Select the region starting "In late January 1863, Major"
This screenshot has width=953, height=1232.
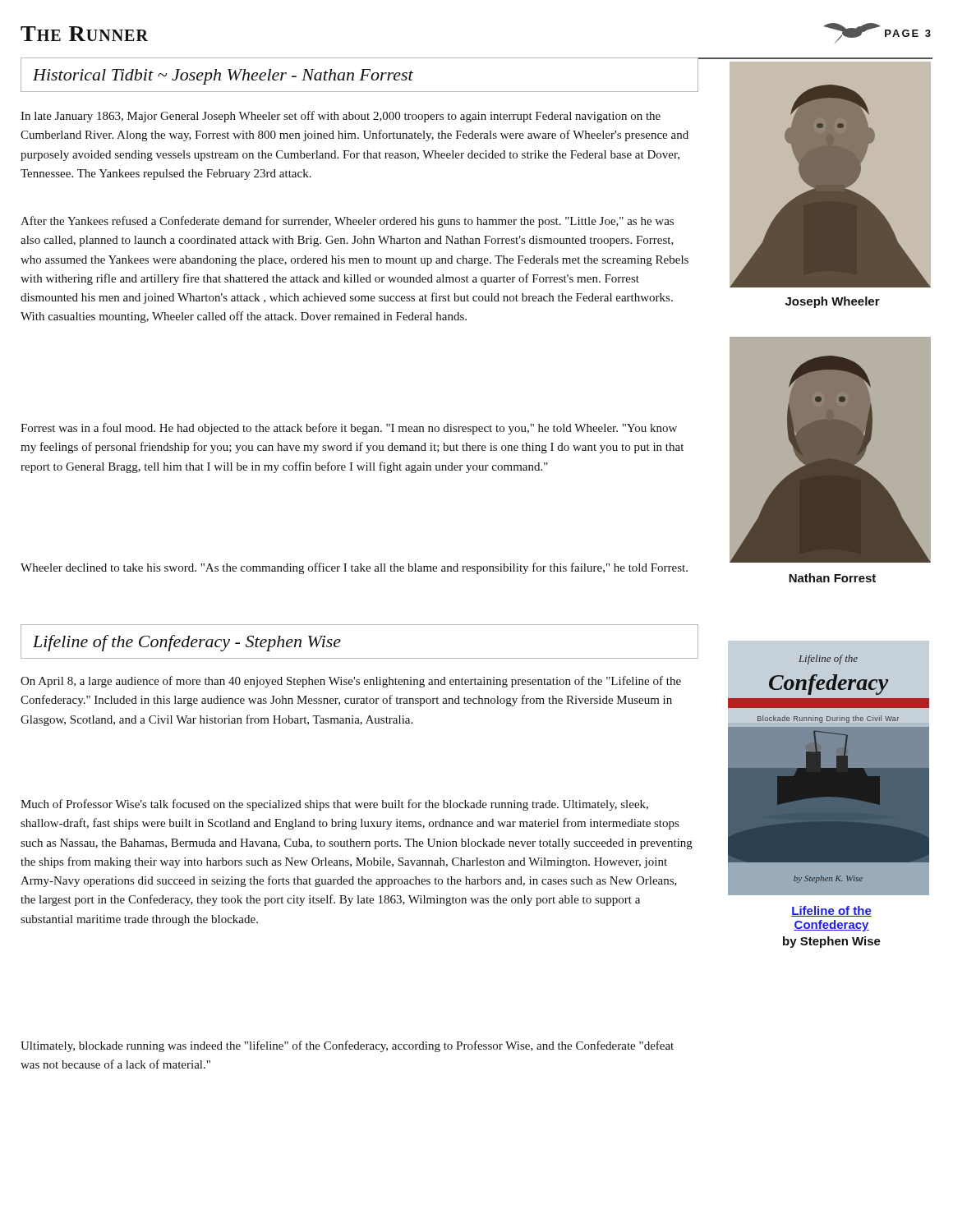click(x=357, y=145)
